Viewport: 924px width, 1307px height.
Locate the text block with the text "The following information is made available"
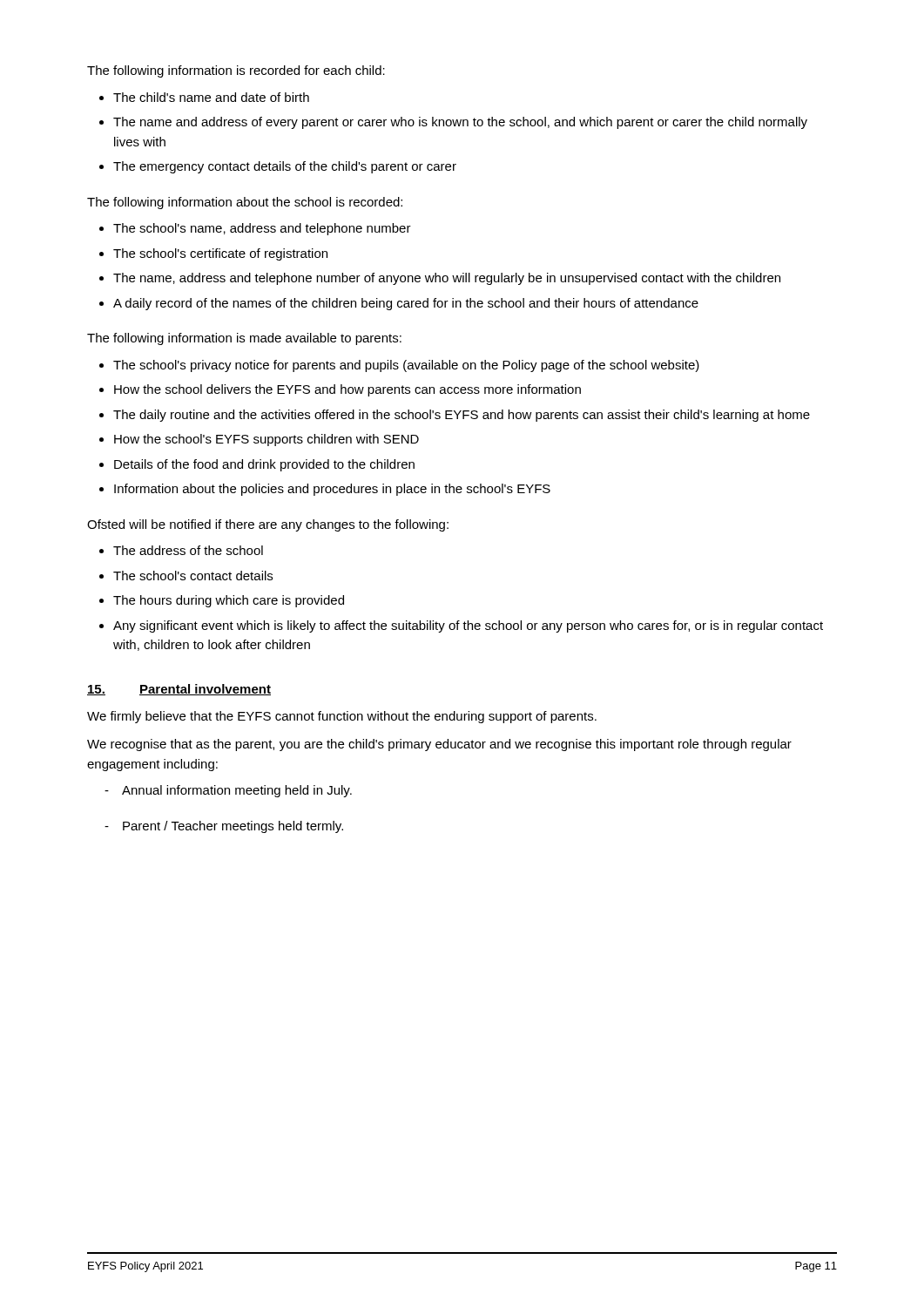tap(245, 338)
